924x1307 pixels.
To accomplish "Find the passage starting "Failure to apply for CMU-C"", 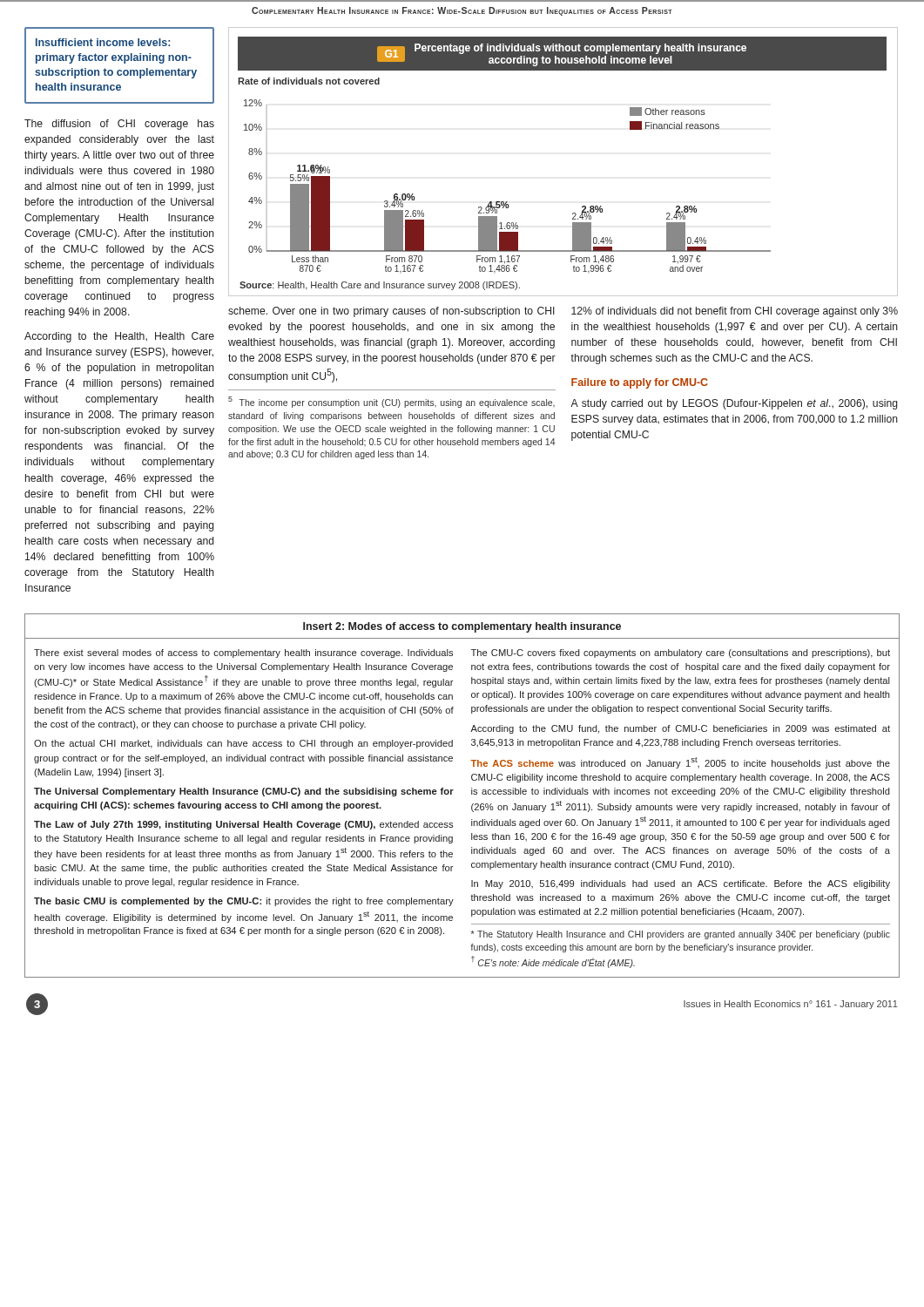I will point(640,383).
